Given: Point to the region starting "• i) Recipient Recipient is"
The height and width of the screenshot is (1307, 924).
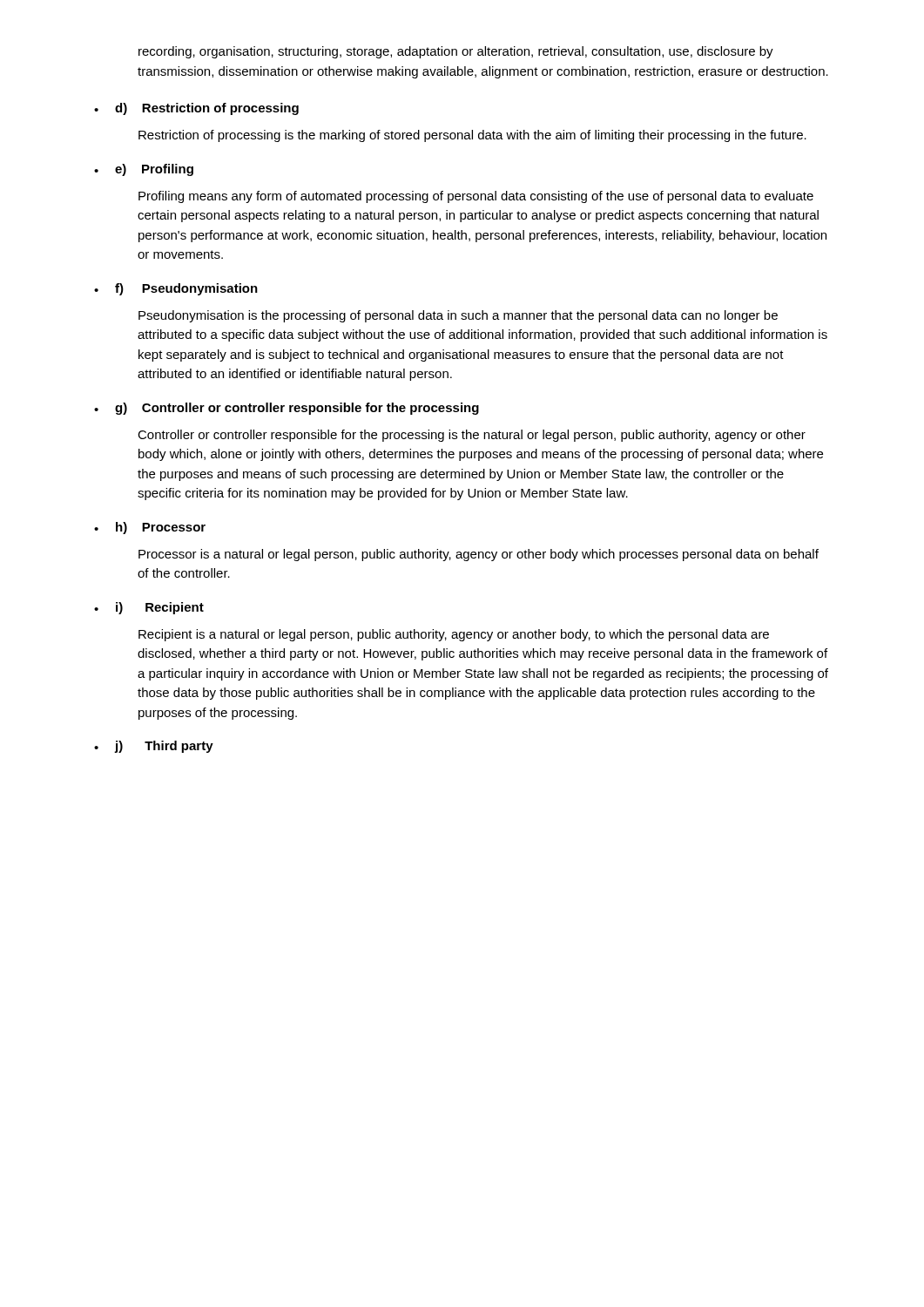Looking at the screenshot, I should pos(462,661).
